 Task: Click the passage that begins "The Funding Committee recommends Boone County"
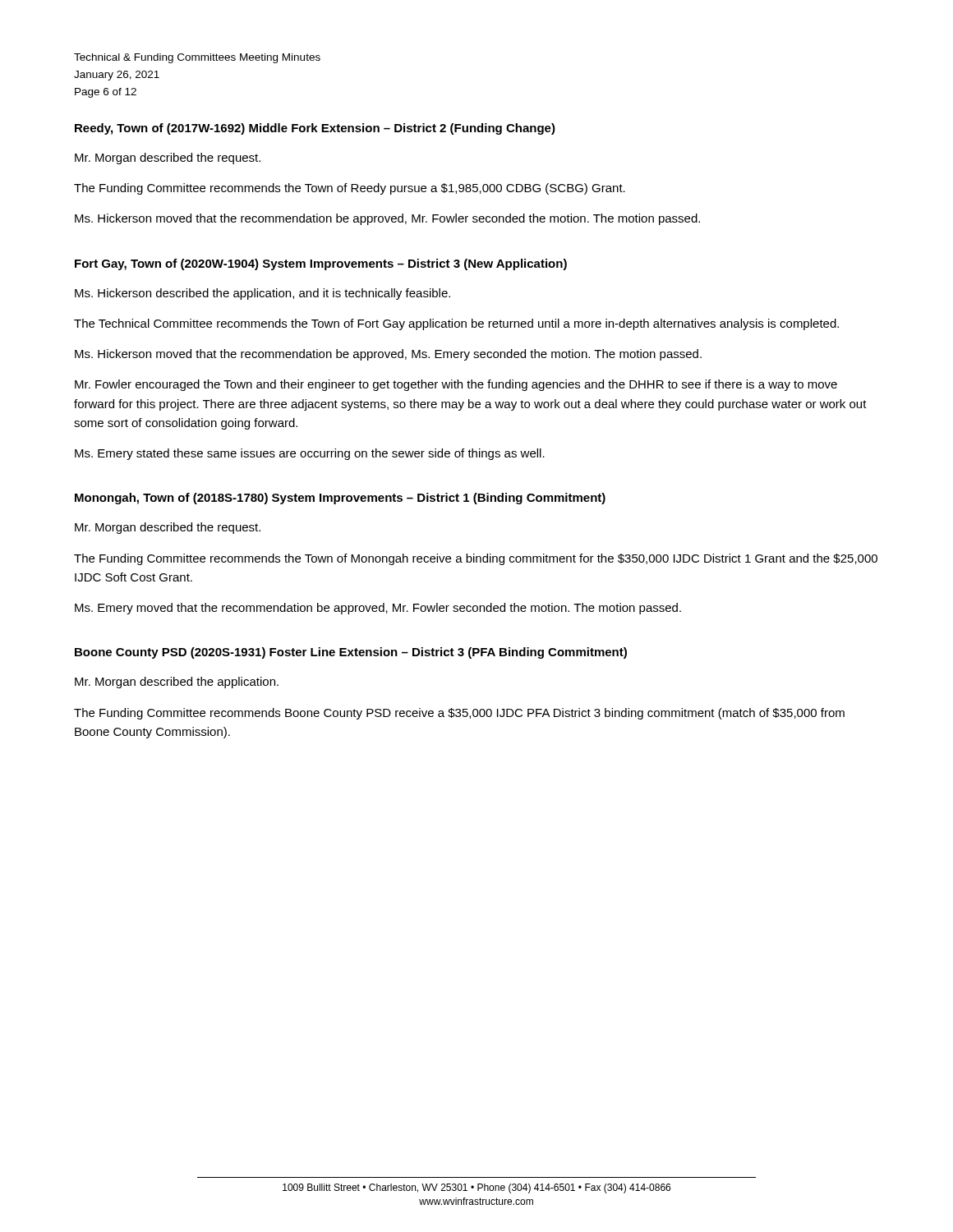[x=460, y=722]
